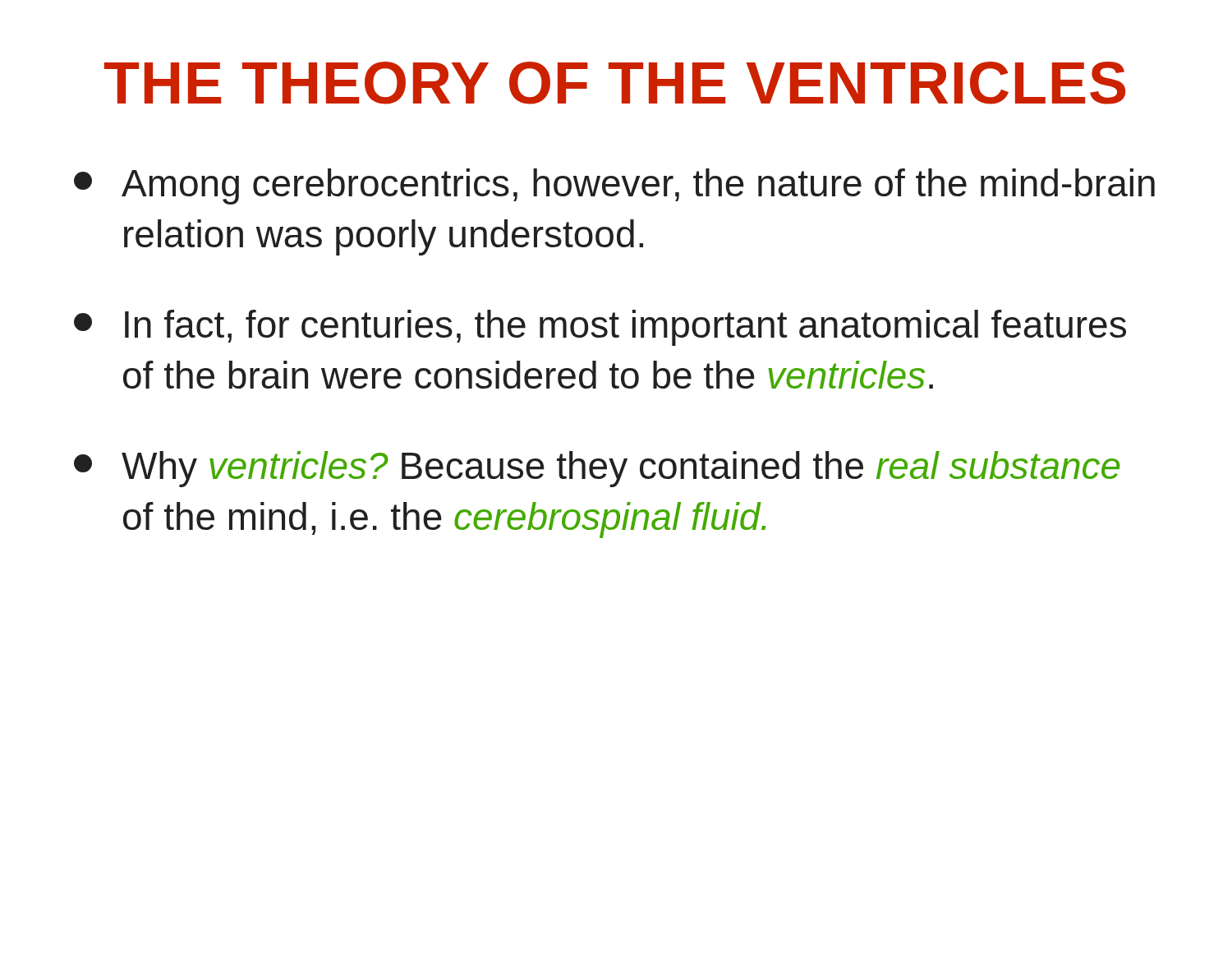Viewport: 1232px width, 953px height.
Task: Navigate to the text block starting "Among cerebrocentrics, however, the nature of the"
Action: pyautogui.click(x=616, y=209)
